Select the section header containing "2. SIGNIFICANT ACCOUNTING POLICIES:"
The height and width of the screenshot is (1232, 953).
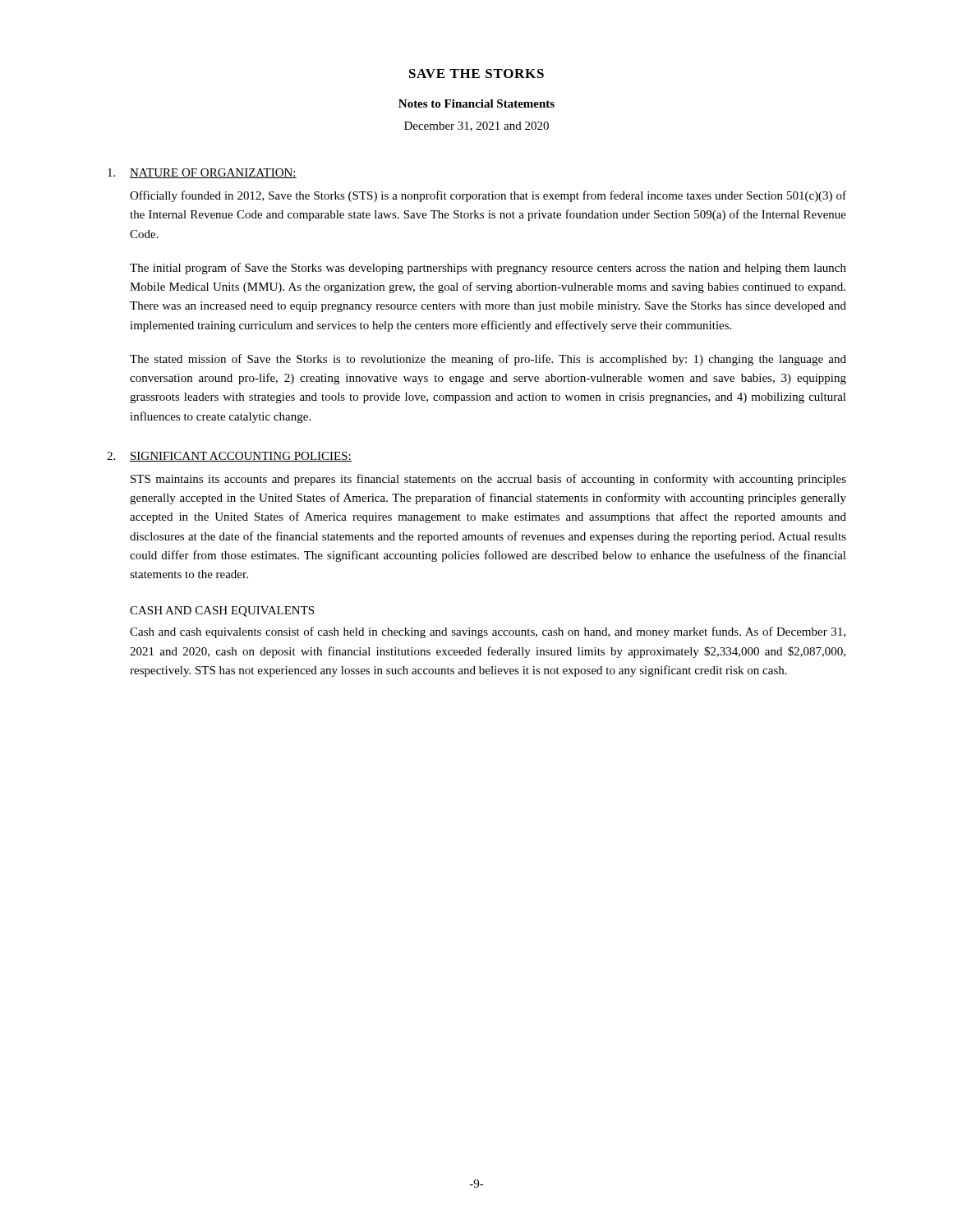click(x=229, y=456)
